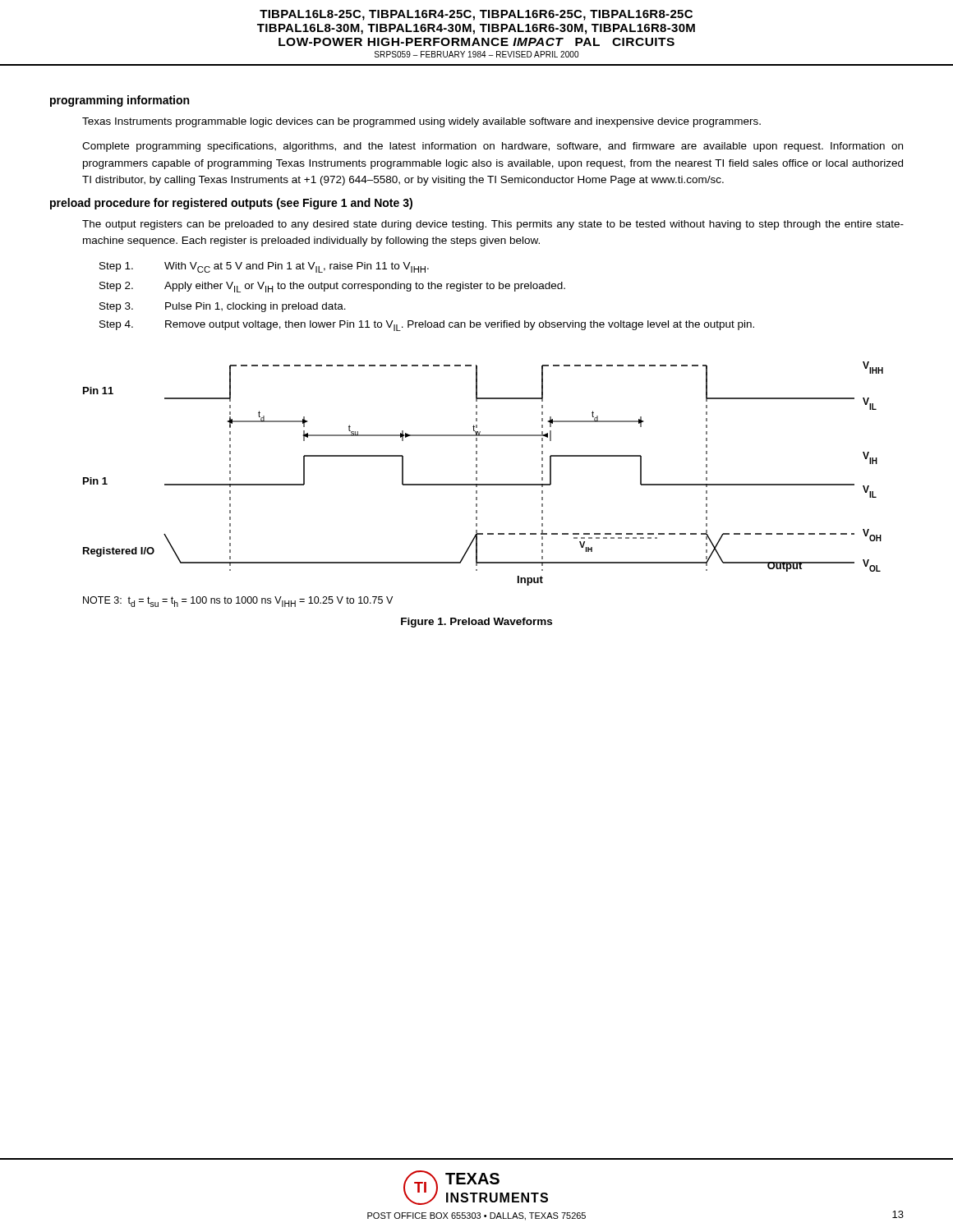This screenshot has height=1232, width=953.
Task: Select the list item that says "Step 1. With VCC at 5 V"
Action: click(264, 267)
